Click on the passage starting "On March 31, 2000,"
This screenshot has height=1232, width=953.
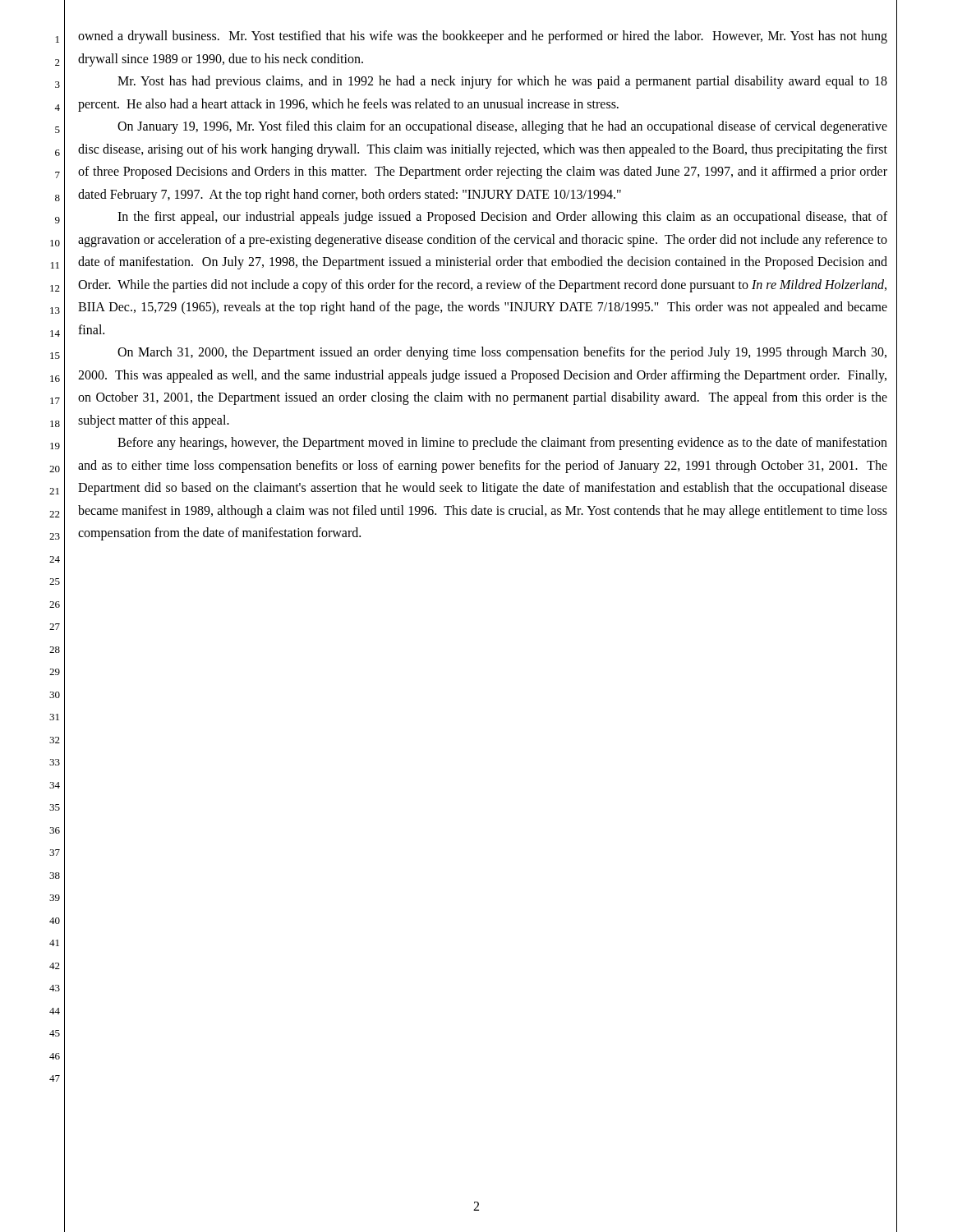tap(483, 386)
